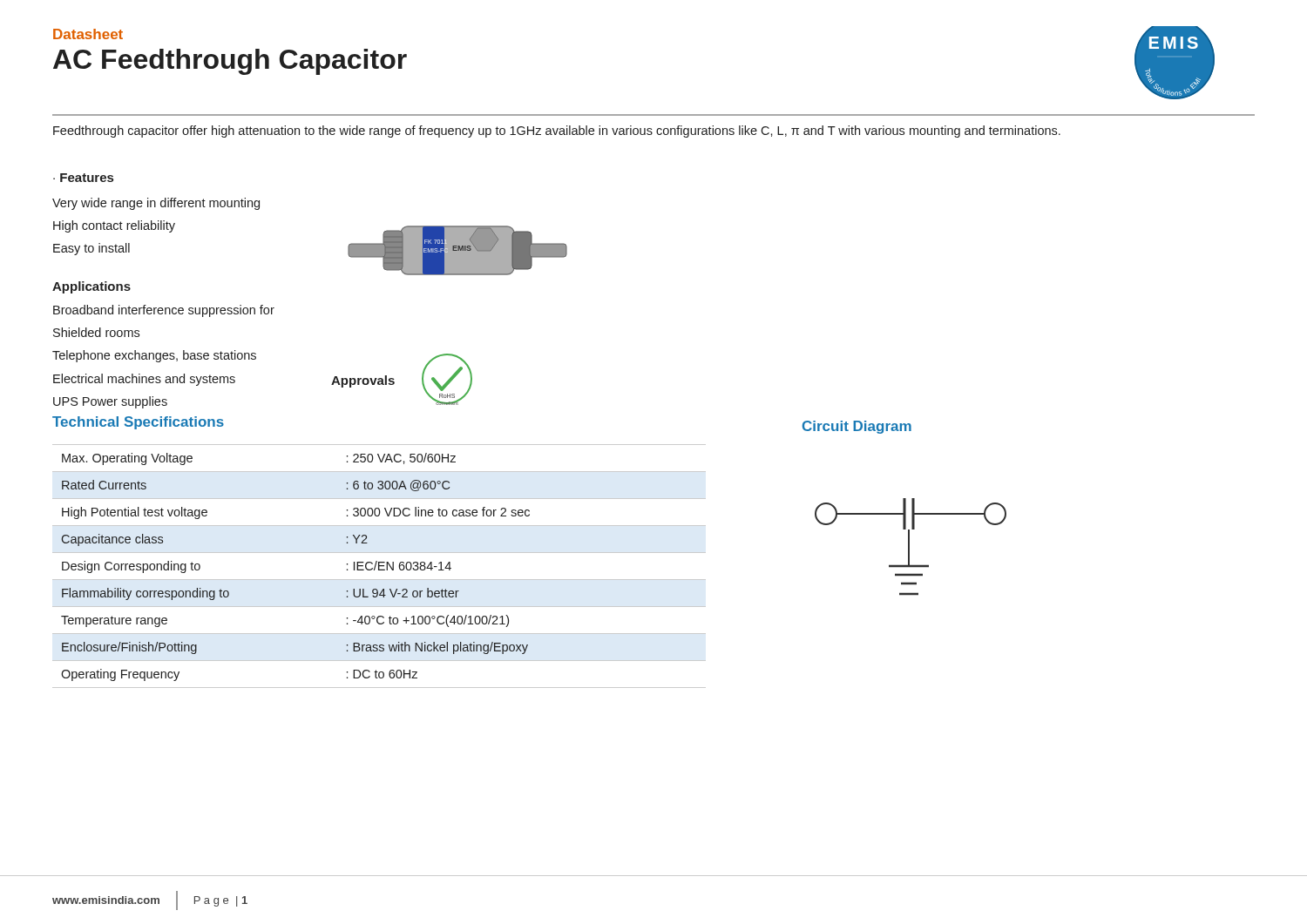
Task: Where does it say "Electrical machines and systems"?
Action: pyautogui.click(x=144, y=378)
